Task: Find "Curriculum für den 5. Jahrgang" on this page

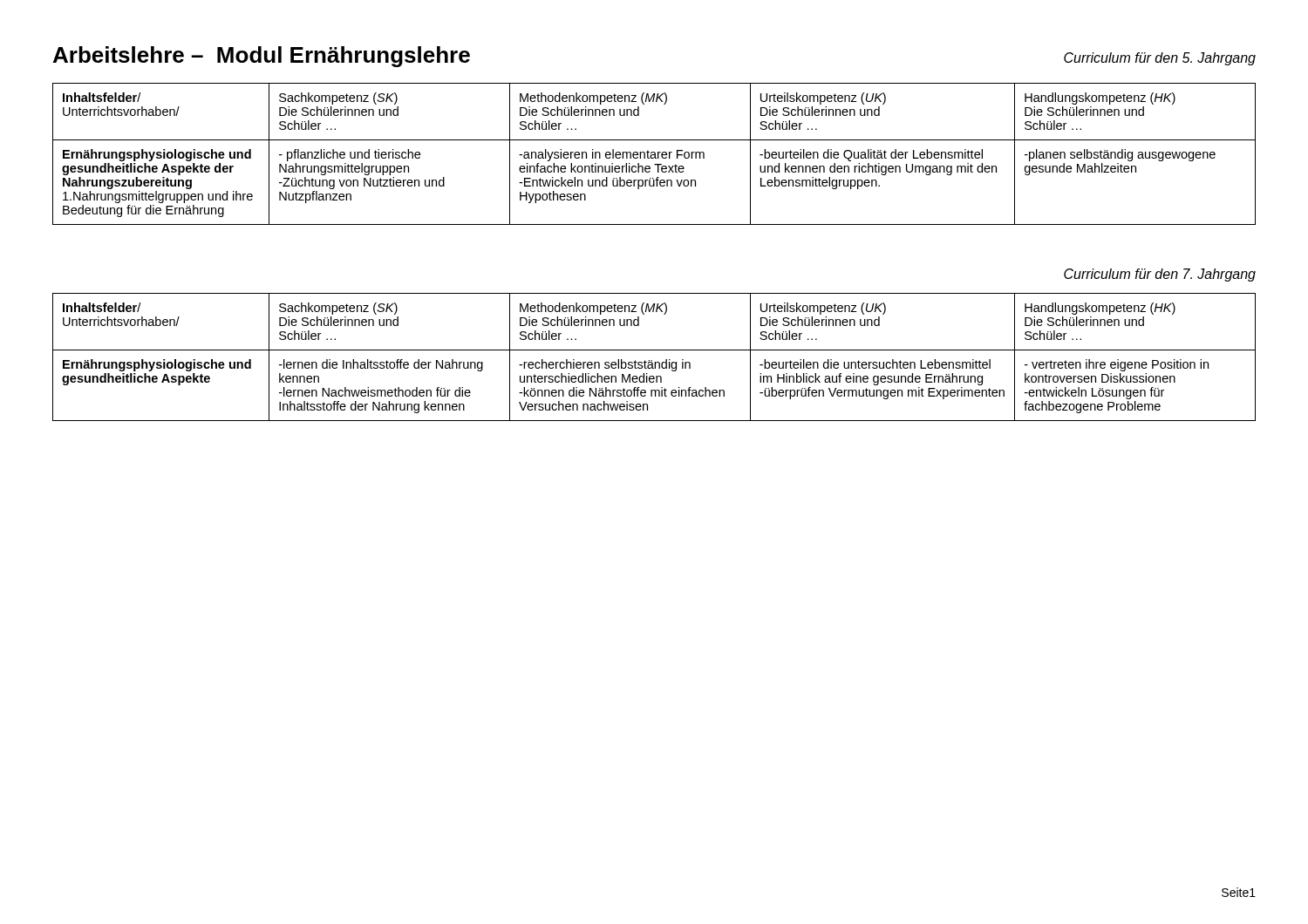Action: (x=1160, y=58)
